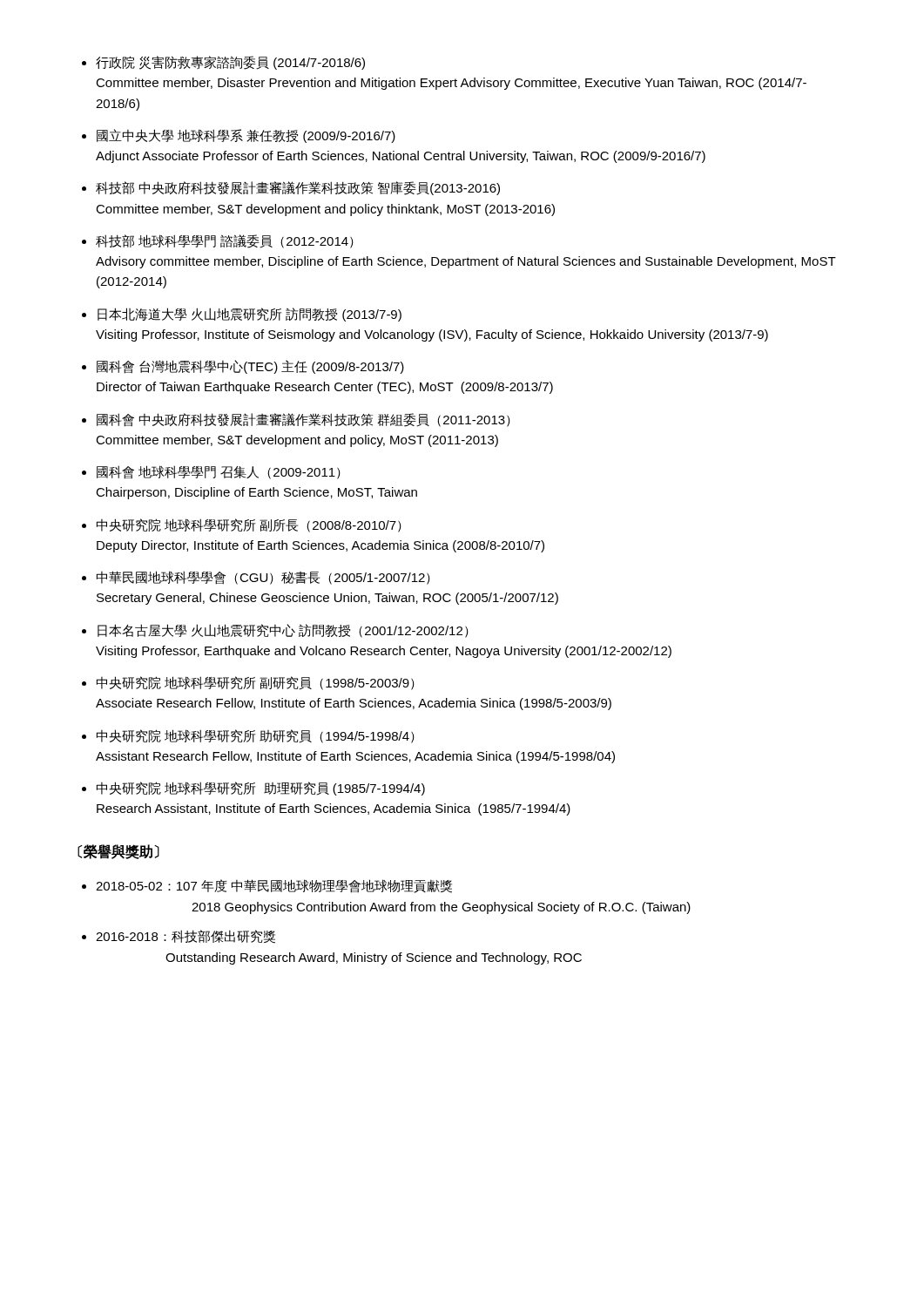Viewport: 924px width, 1307px height.
Task: Navigate to the region starting "中央研究院 地球科學研究所 助理研究員 (1985/7-1994/4) Research"
Action: 333,798
